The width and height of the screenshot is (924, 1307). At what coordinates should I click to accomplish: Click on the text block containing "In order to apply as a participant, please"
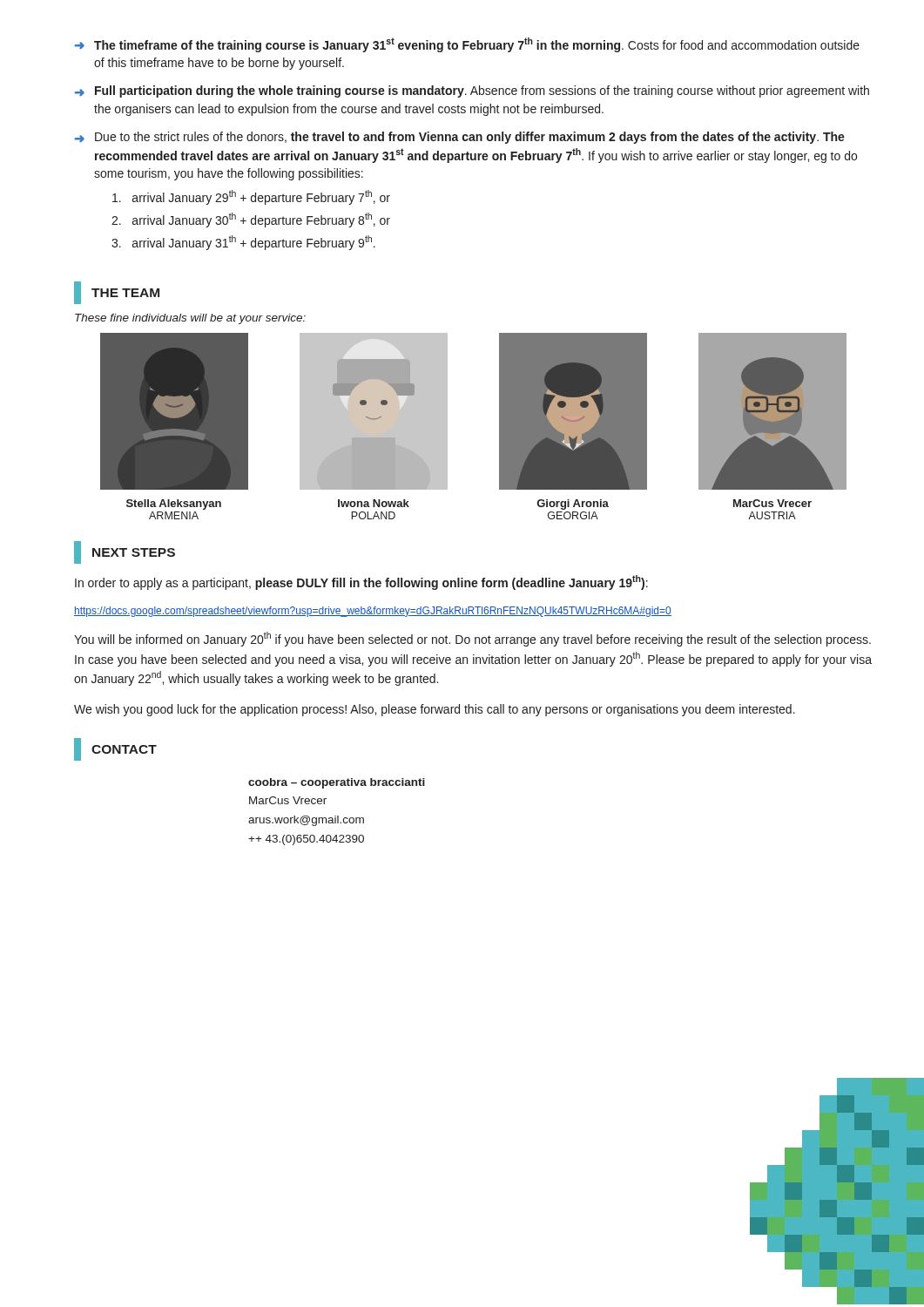pos(361,582)
